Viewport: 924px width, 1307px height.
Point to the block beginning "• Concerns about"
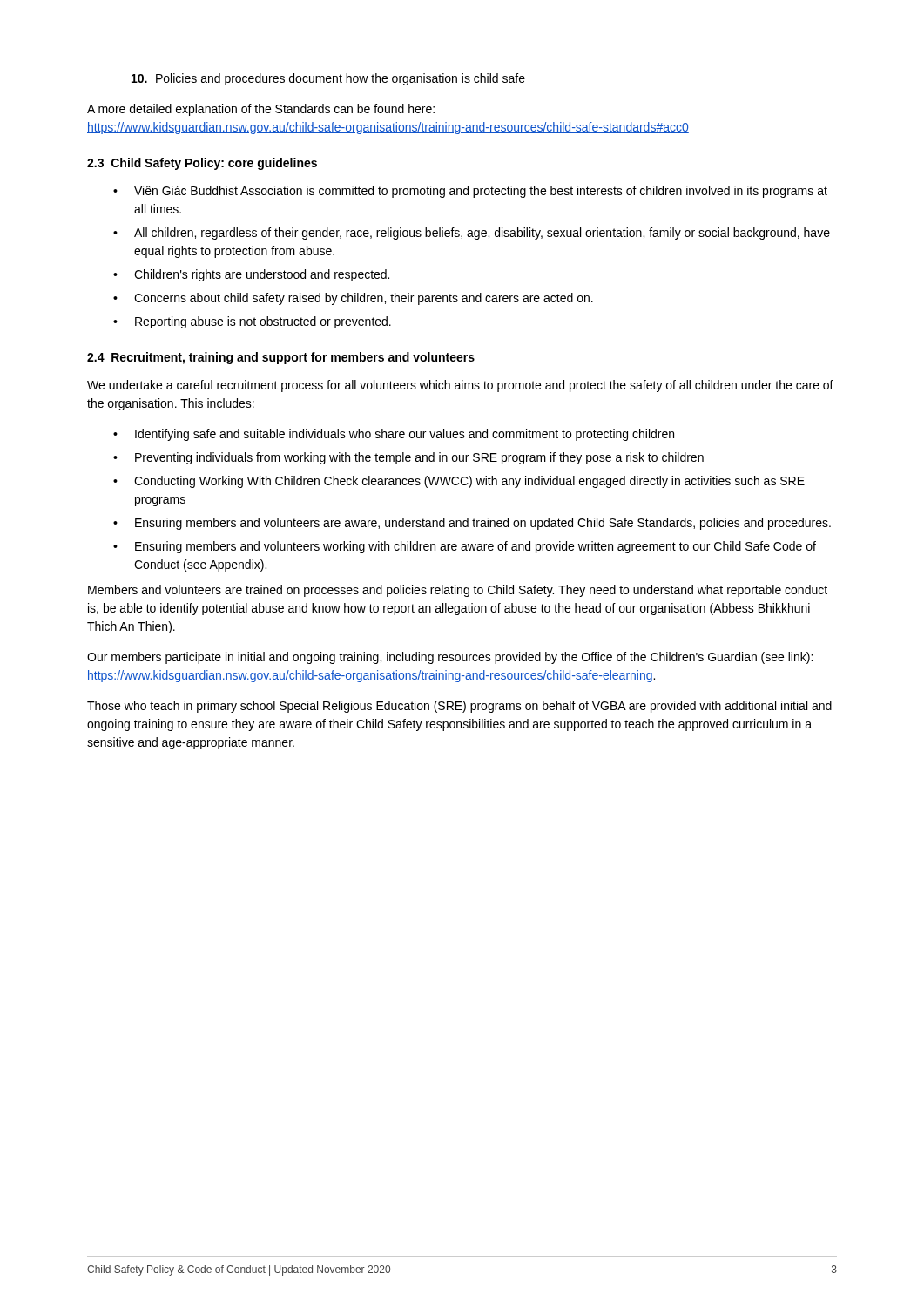(x=475, y=298)
